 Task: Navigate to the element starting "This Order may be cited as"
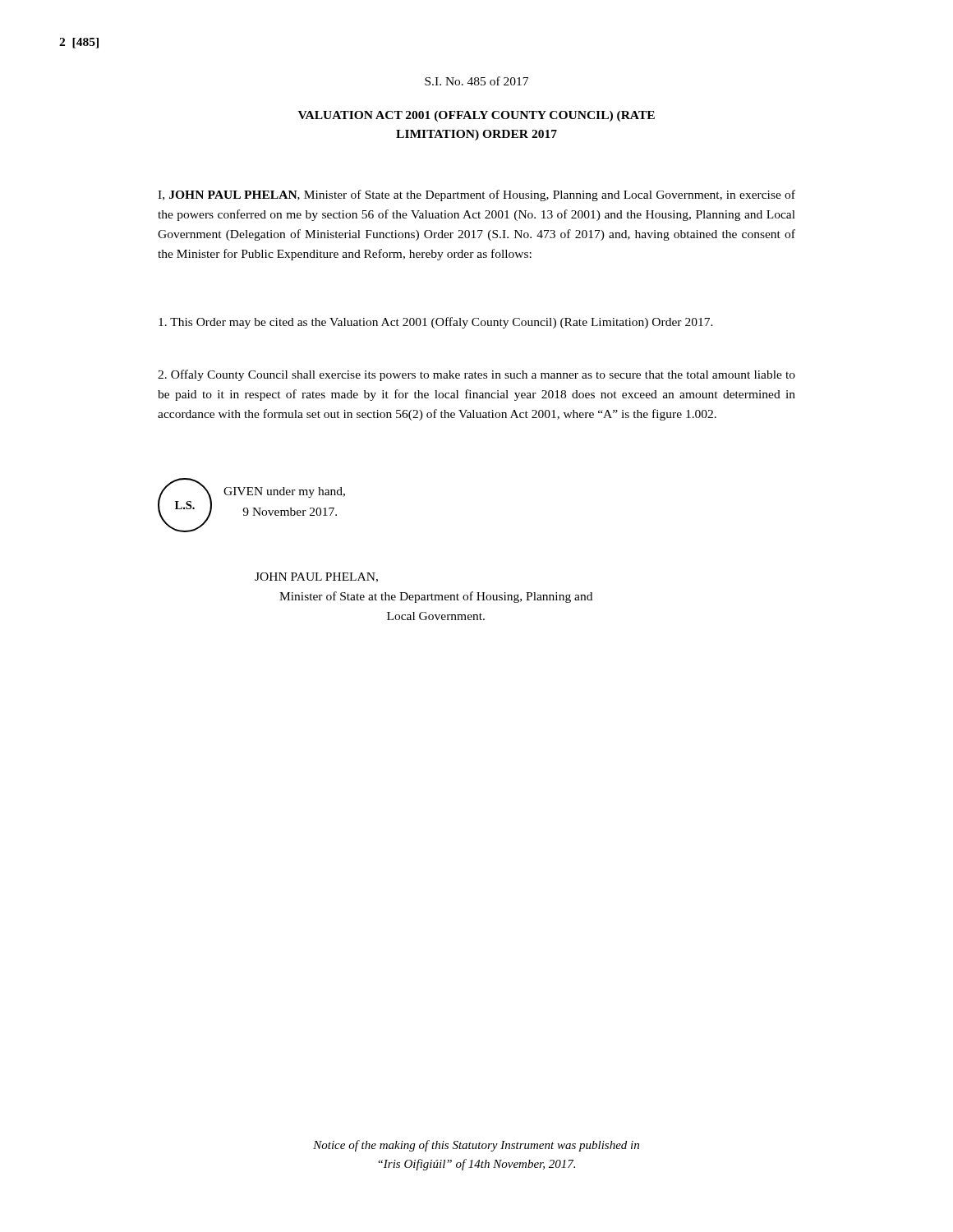click(436, 322)
